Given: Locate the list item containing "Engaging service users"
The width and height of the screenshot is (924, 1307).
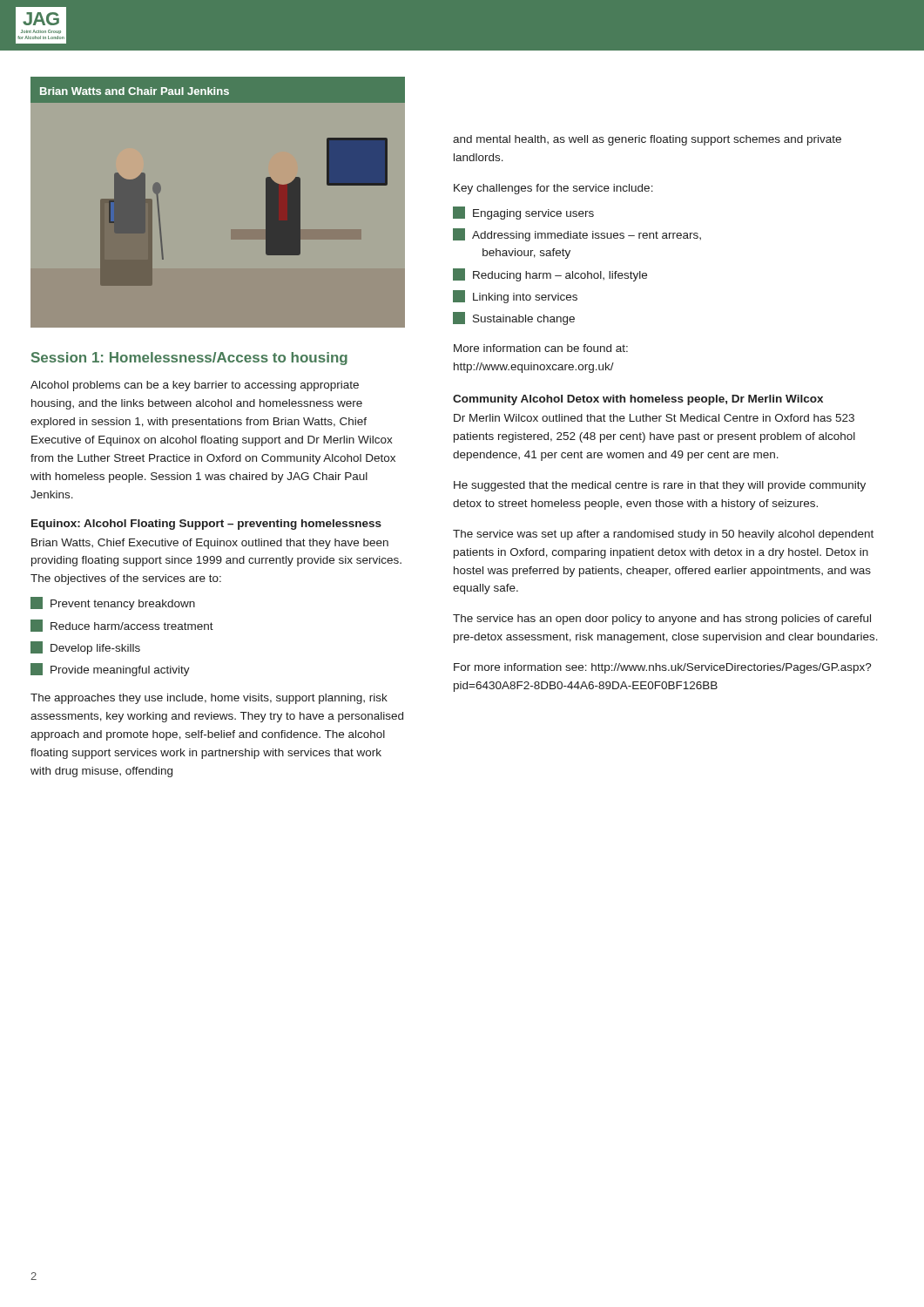Looking at the screenshot, I should pyautogui.click(x=524, y=213).
